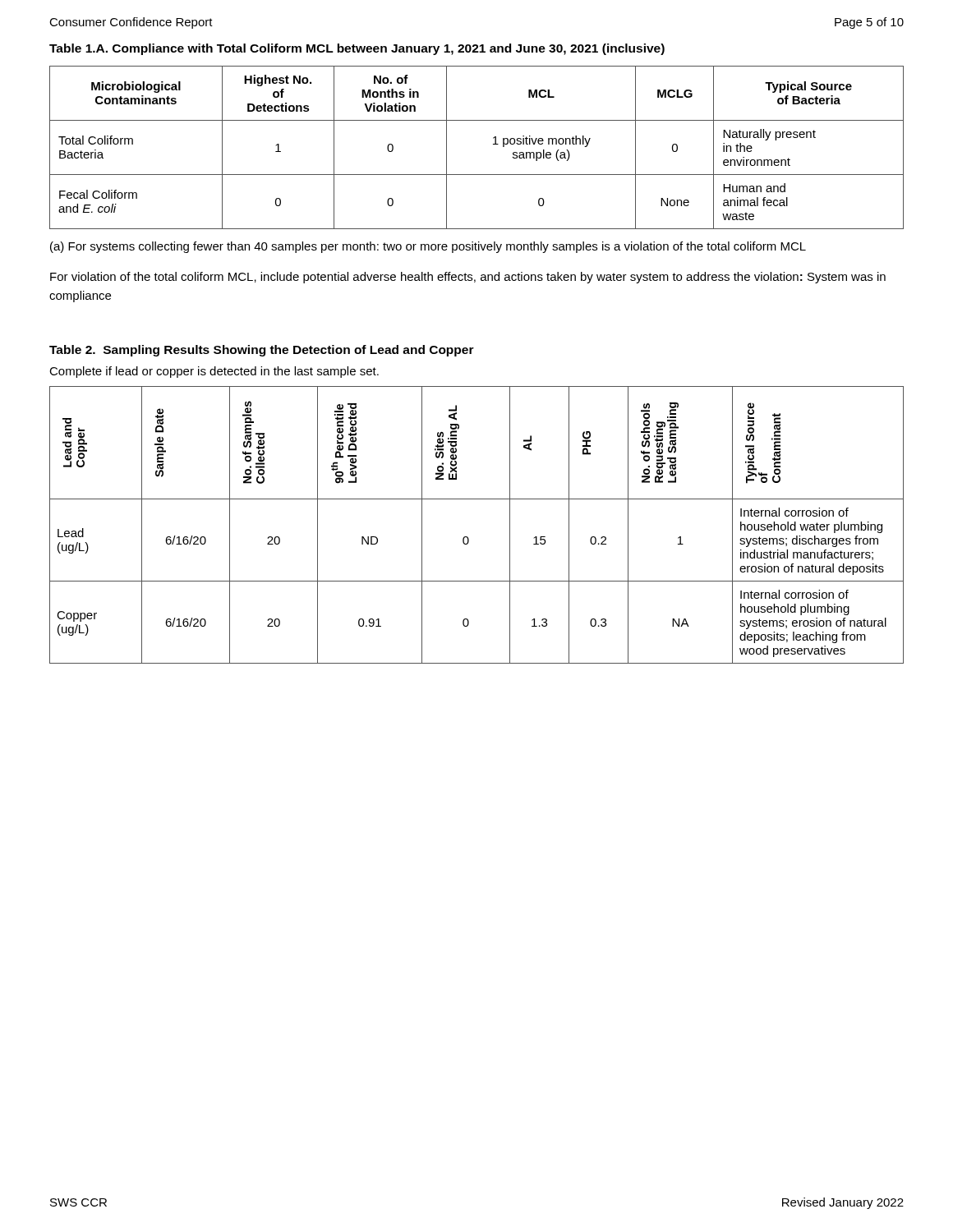953x1232 pixels.
Task: Point to the passage starting "(a) For systems collecting fewer than 40 samples"
Action: [428, 246]
